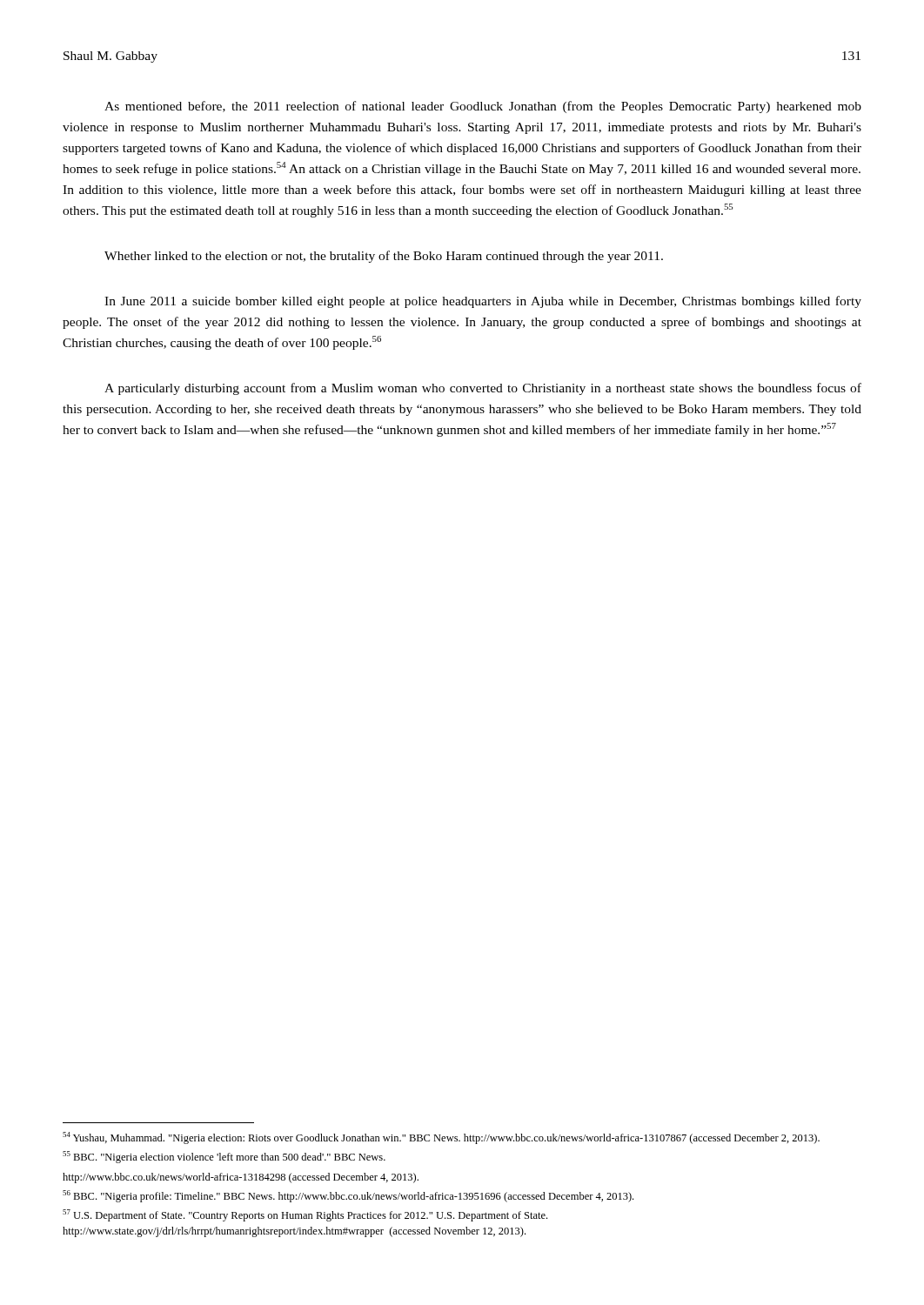Select the text block that reads "In June 2011"
The image size is (924, 1305).
click(462, 322)
